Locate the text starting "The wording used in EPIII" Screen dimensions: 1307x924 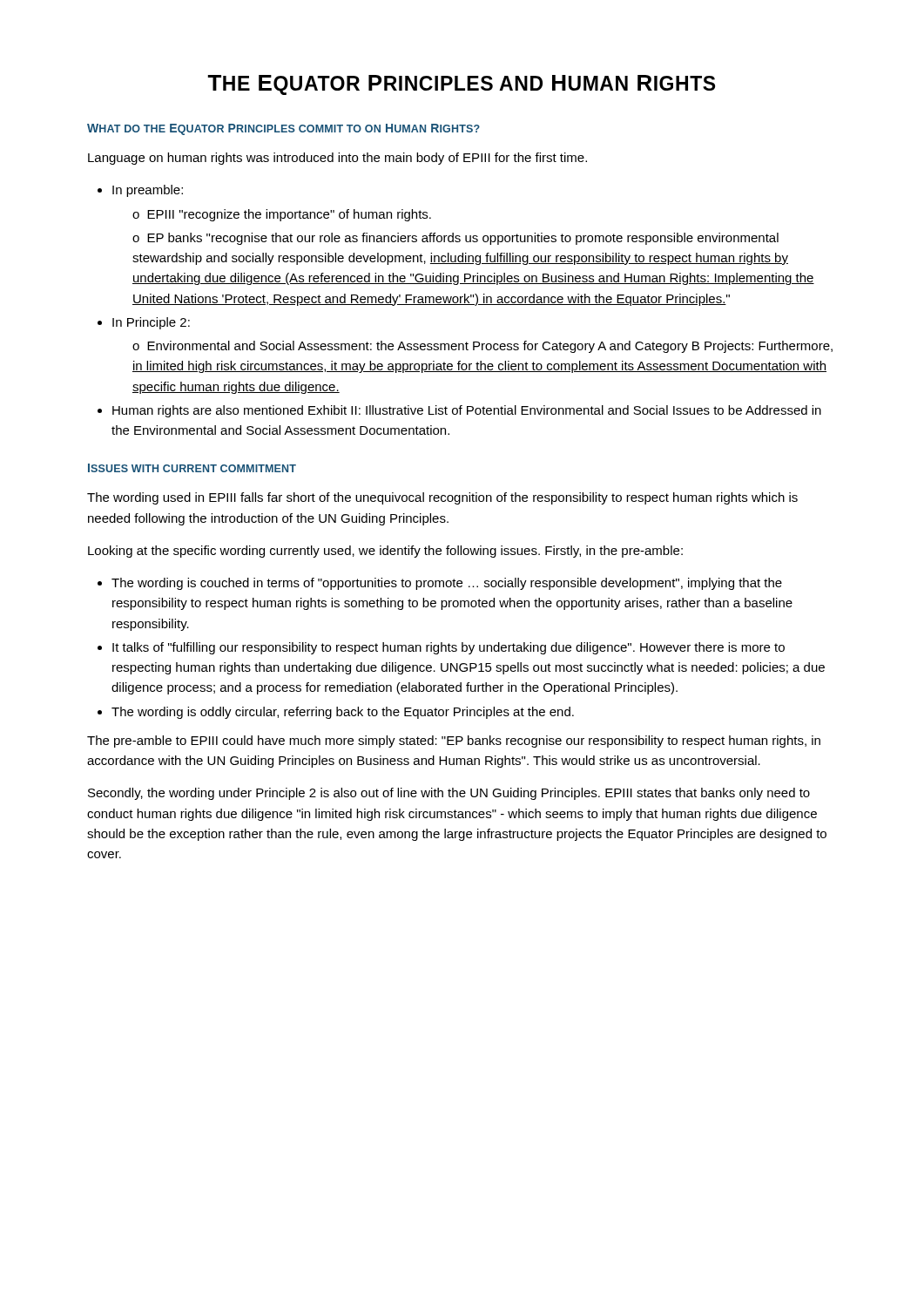point(443,507)
